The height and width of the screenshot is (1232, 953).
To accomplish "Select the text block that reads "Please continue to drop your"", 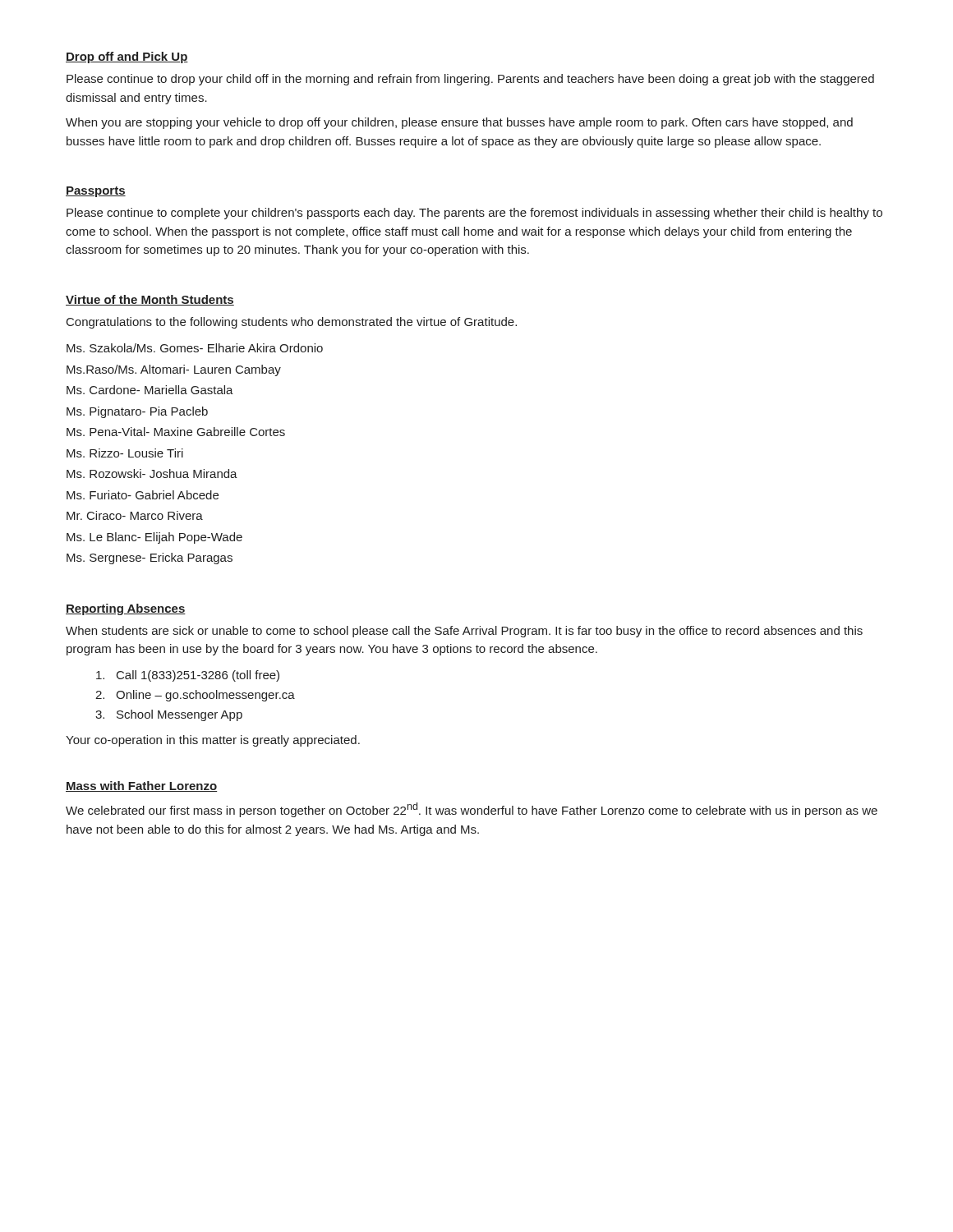I will 476,88.
